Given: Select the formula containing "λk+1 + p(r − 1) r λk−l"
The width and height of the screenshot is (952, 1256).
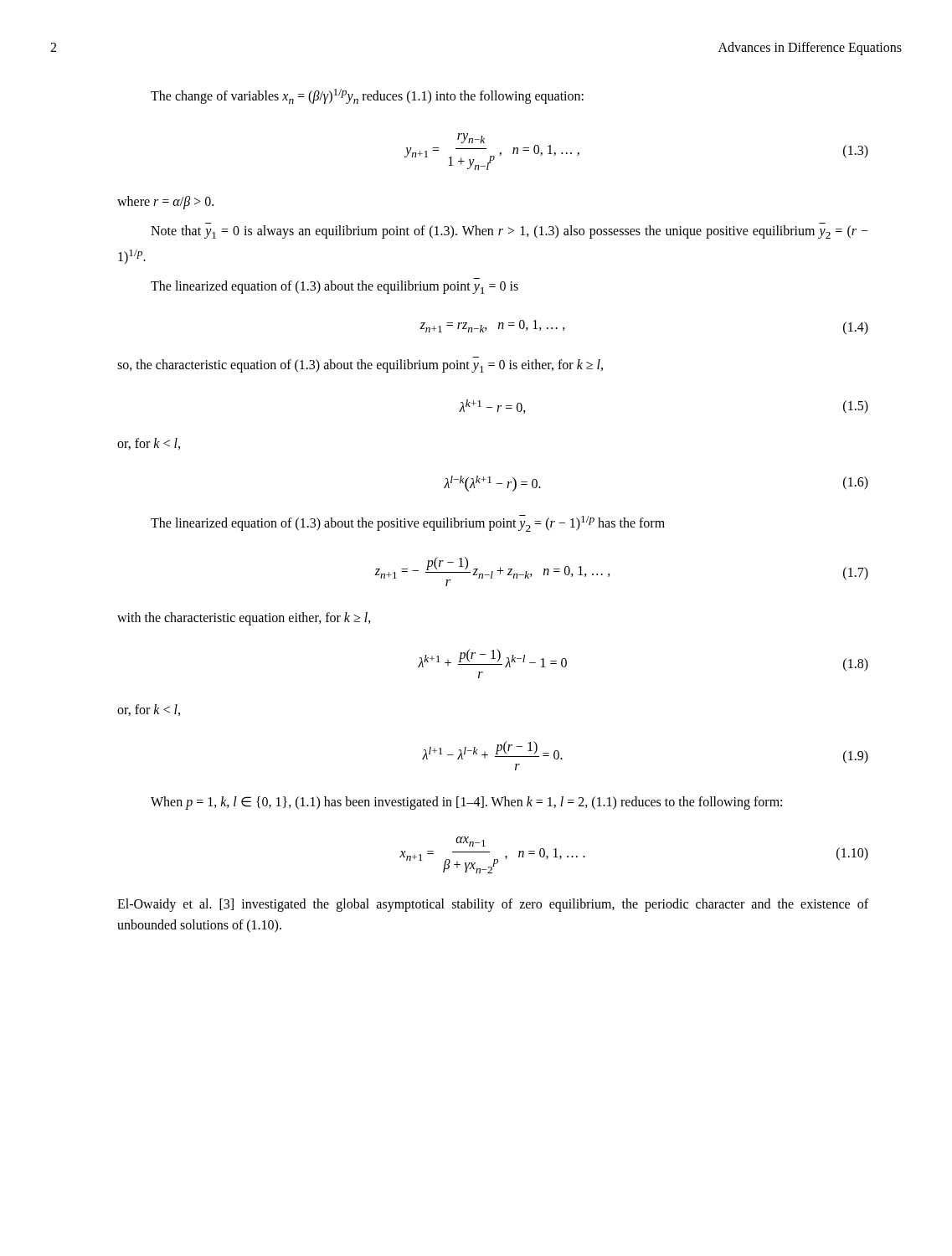Looking at the screenshot, I should pyautogui.click(x=480, y=664).
